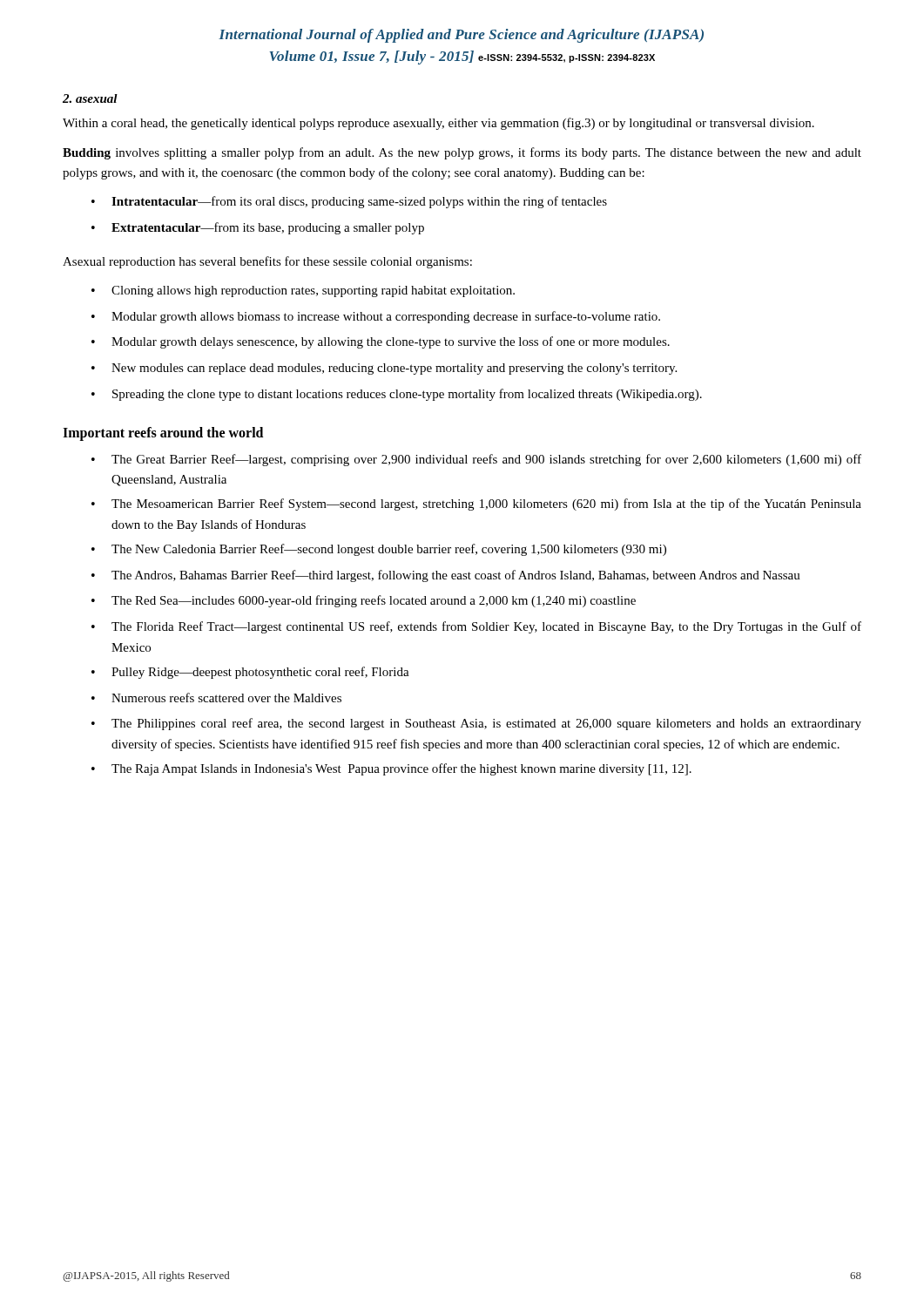Point to the block beginning "• Spreading the clone type to distant locations"

pyautogui.click(x=476, y=395)
